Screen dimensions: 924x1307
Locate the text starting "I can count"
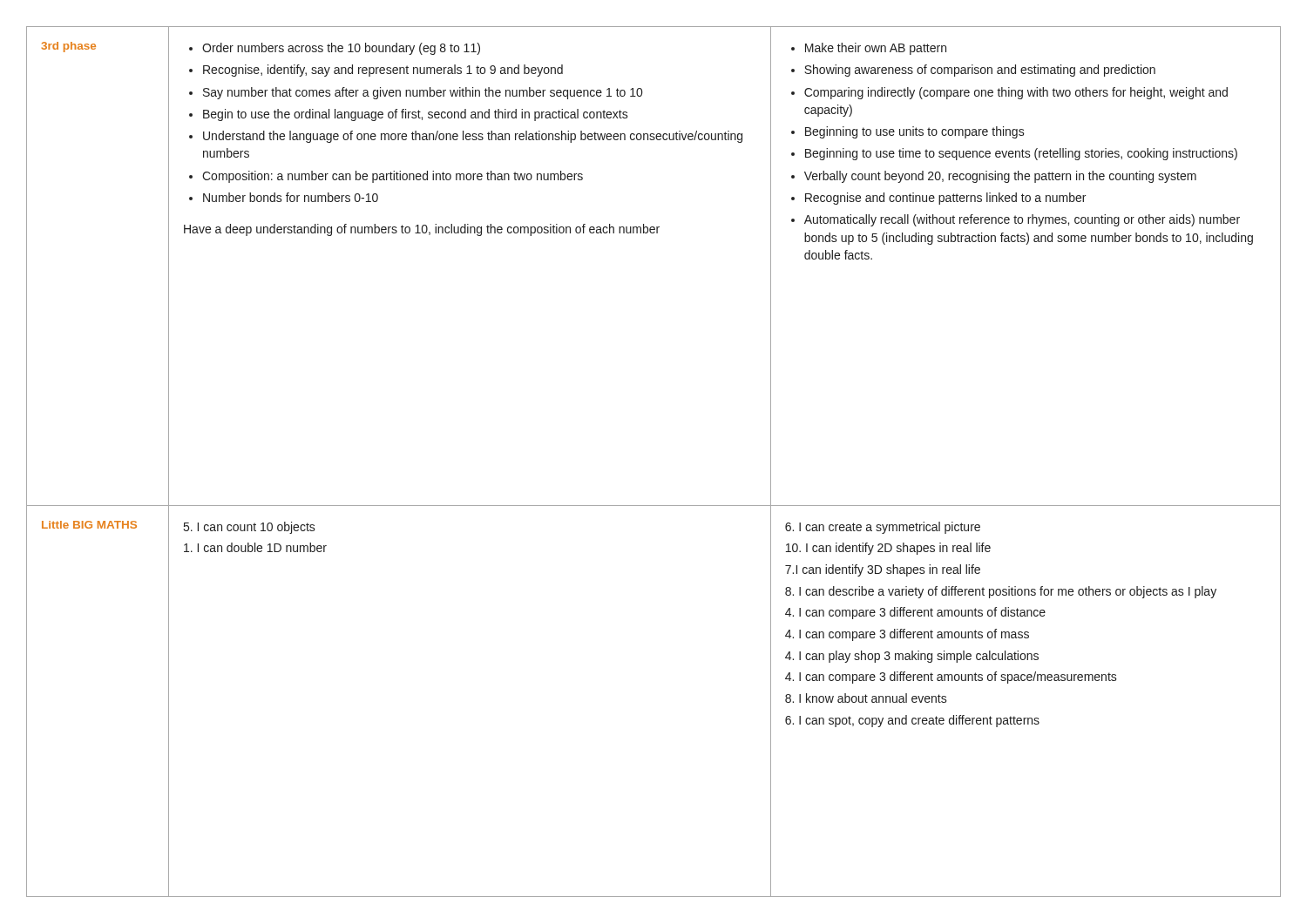250,528
